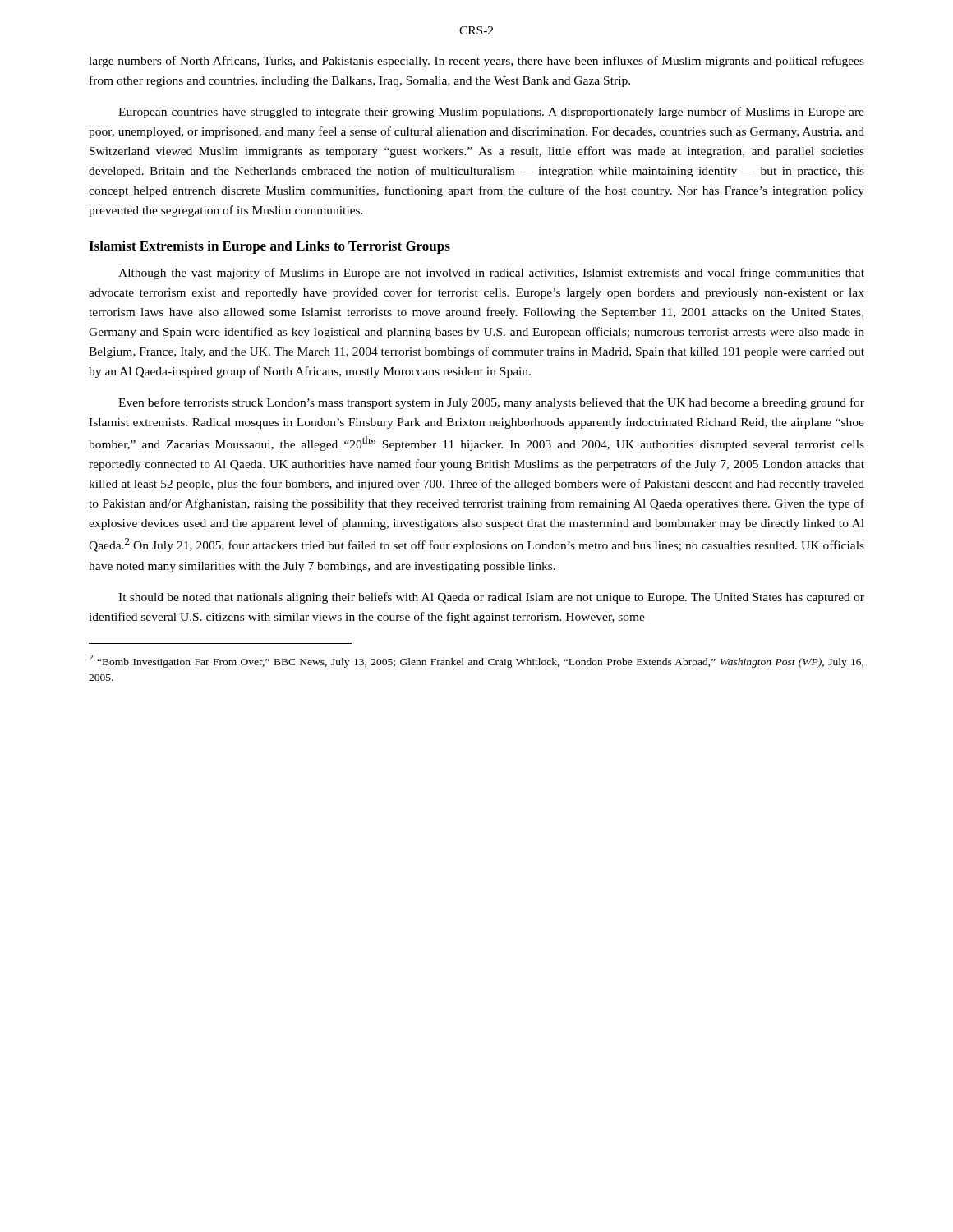Point to the text block starting "2 “Bomb Investigation Far From Over,” BBC News,"
Screen dimensions: 1232x953
476,668
